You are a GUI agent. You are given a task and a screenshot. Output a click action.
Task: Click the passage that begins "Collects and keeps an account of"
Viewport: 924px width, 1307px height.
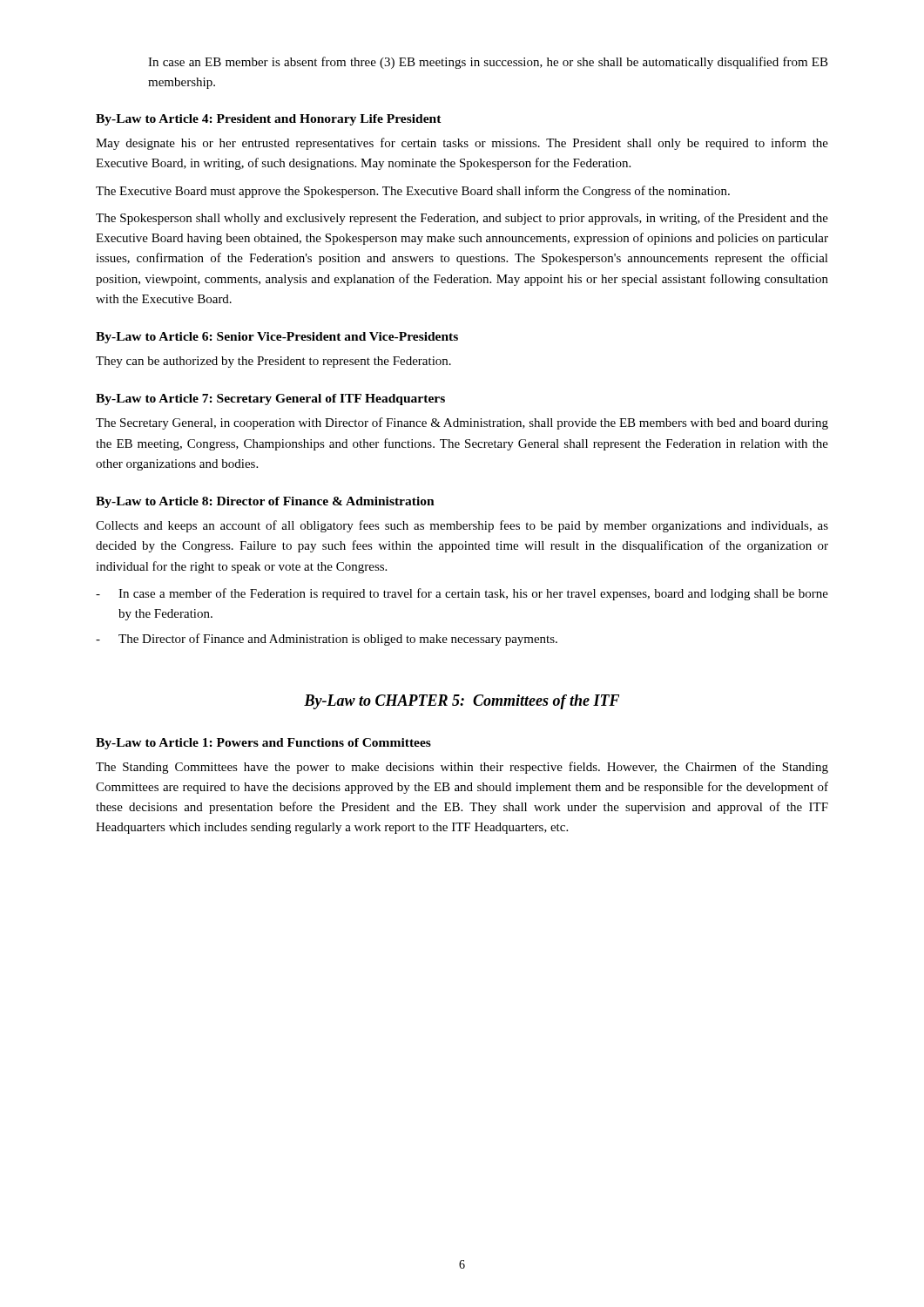tap(462, 546)
